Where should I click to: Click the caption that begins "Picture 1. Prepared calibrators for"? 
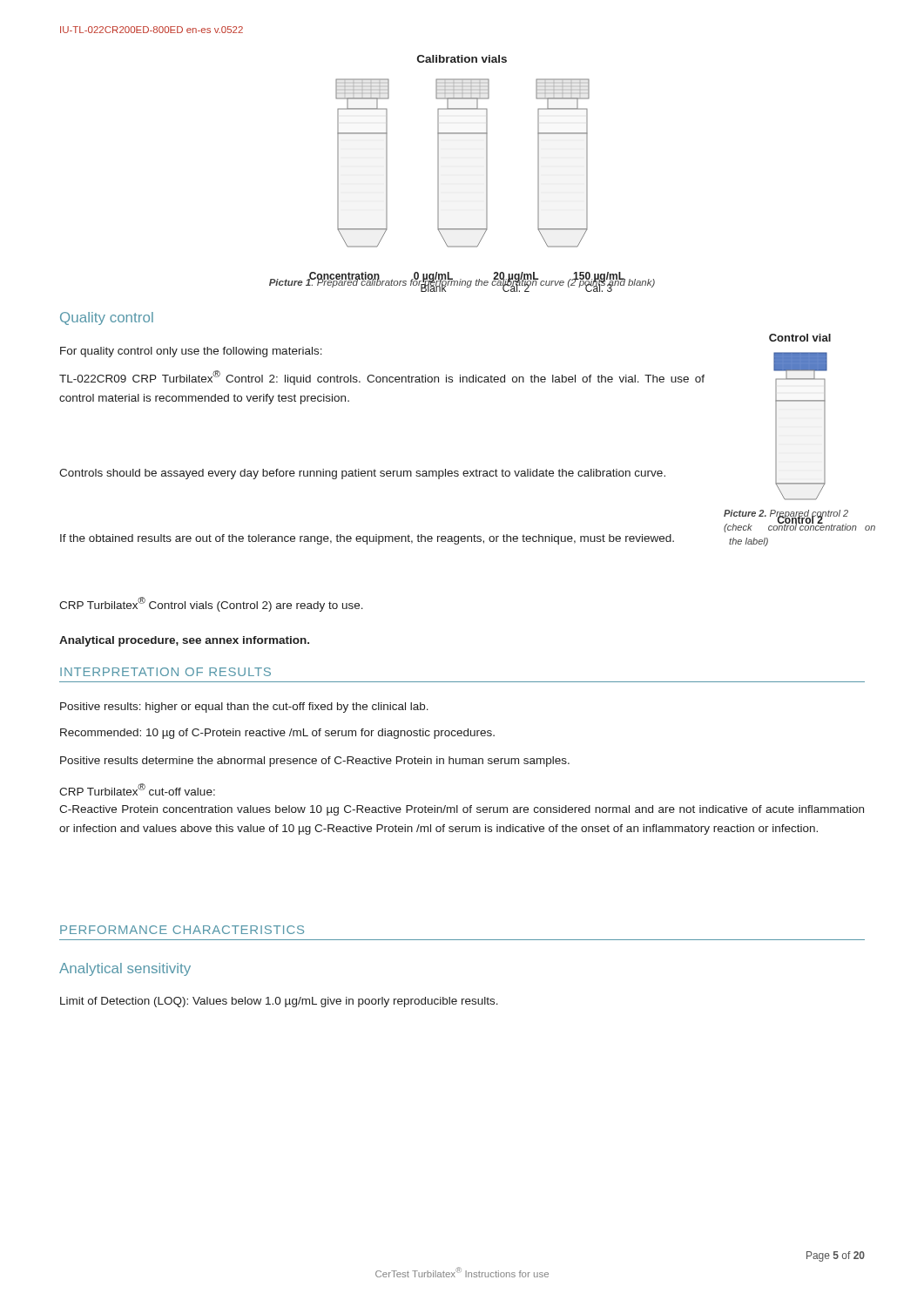click(x=462, y=282)
